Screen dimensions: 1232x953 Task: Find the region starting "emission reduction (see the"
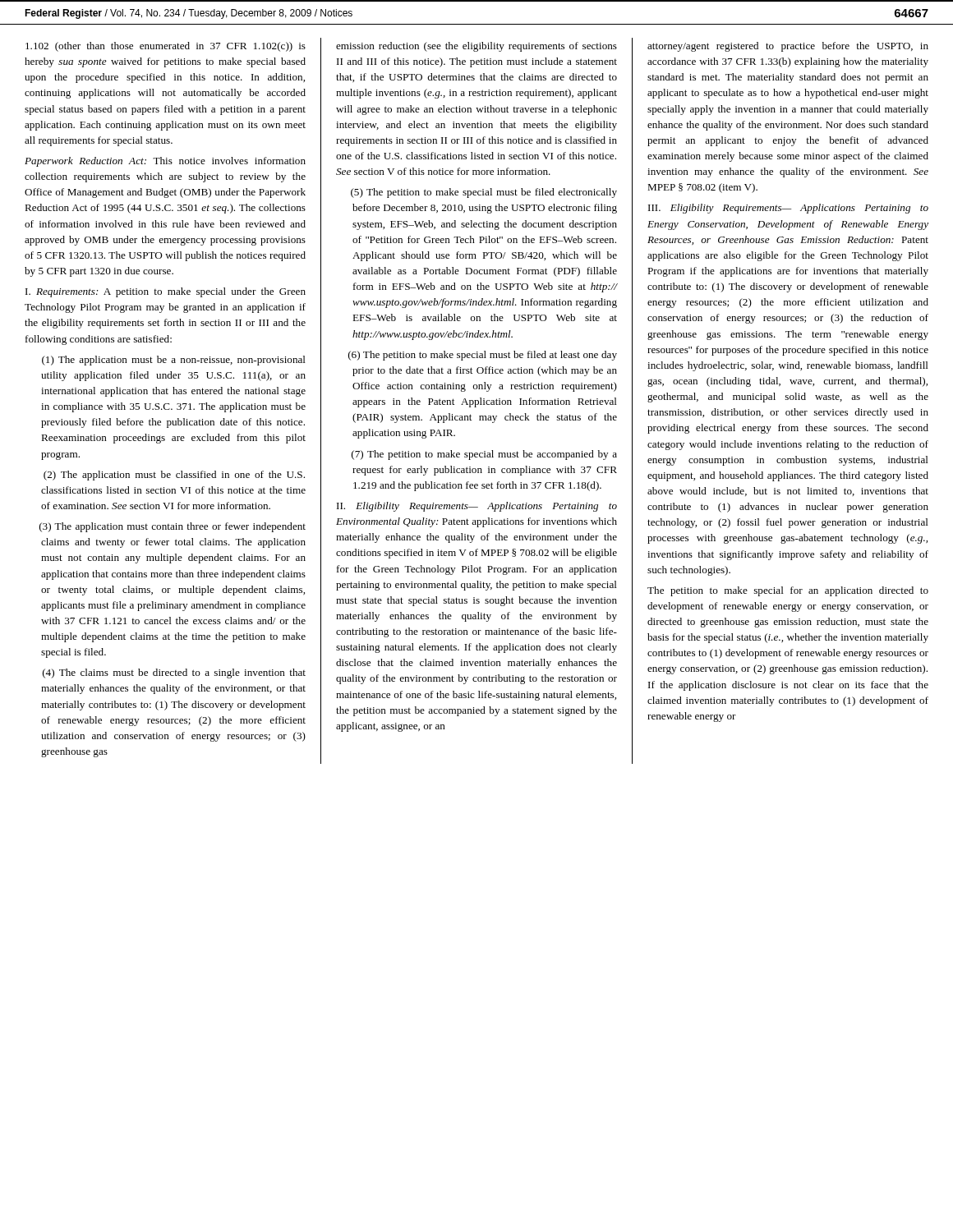476,109
